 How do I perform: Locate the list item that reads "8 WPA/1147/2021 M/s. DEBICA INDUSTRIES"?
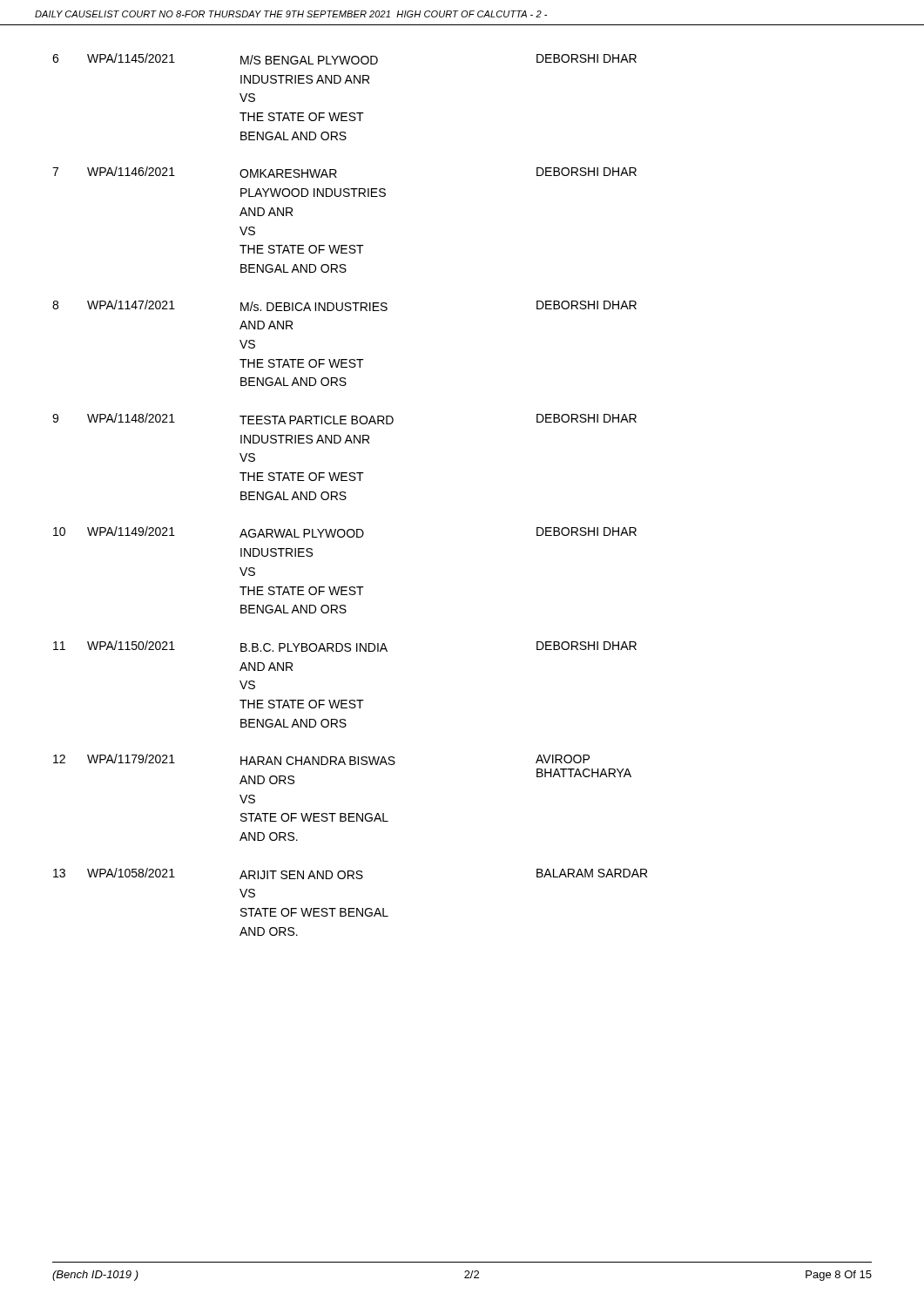click(x=344, y=305)
